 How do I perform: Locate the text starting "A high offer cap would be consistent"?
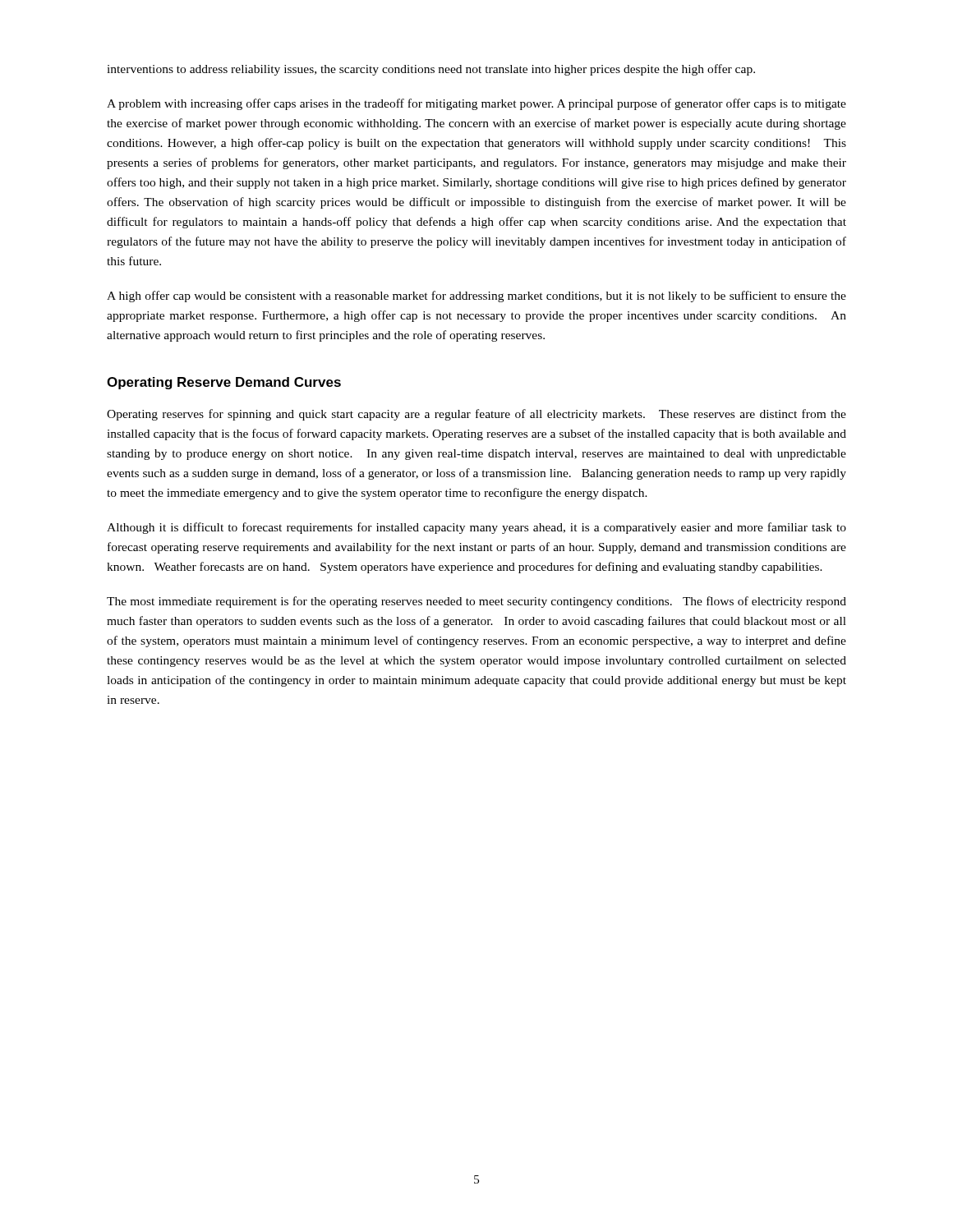coord(476,315)
